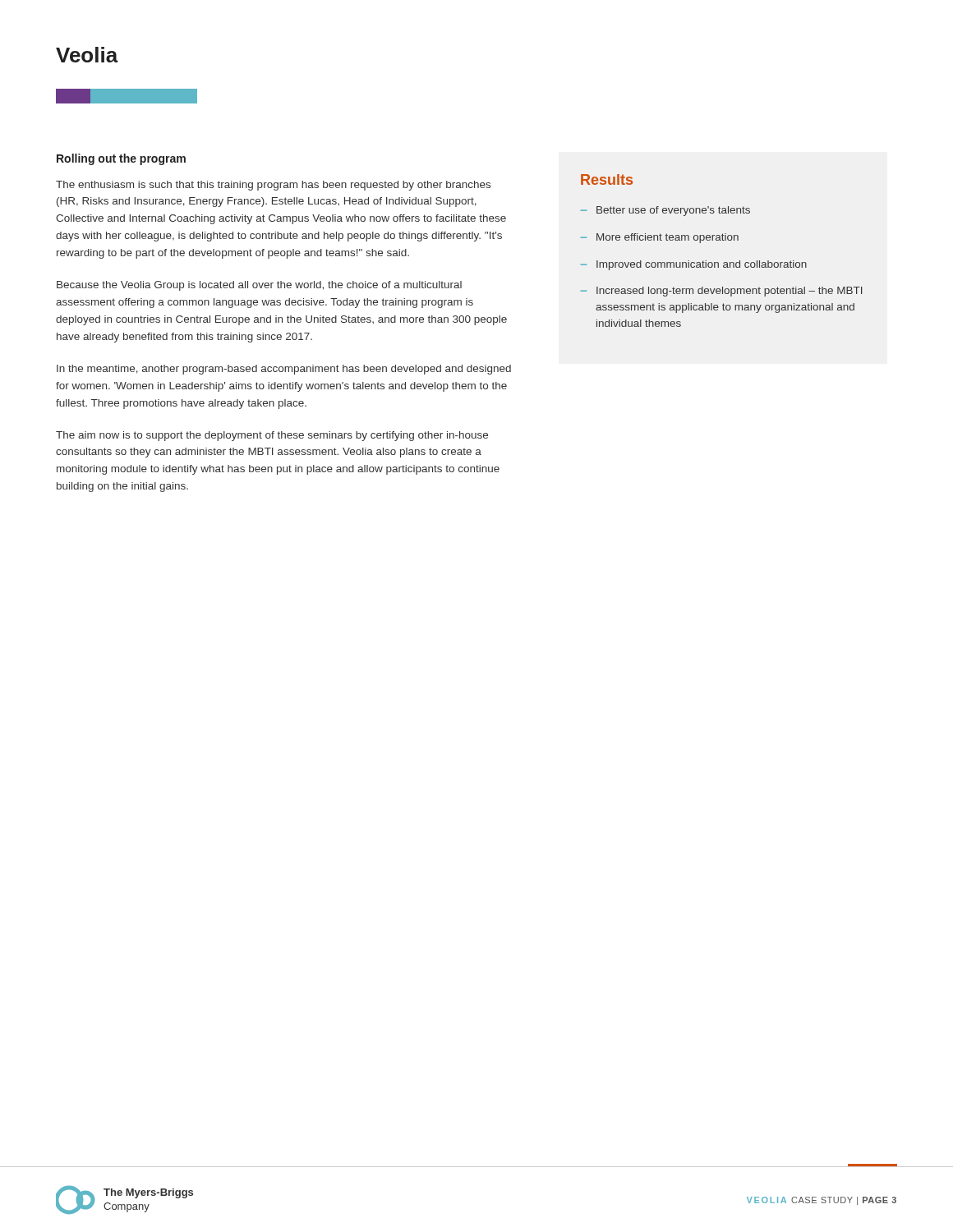Select the text block that says "Because the Veolia Group"

pyautogui.click(x=286, y=311)
